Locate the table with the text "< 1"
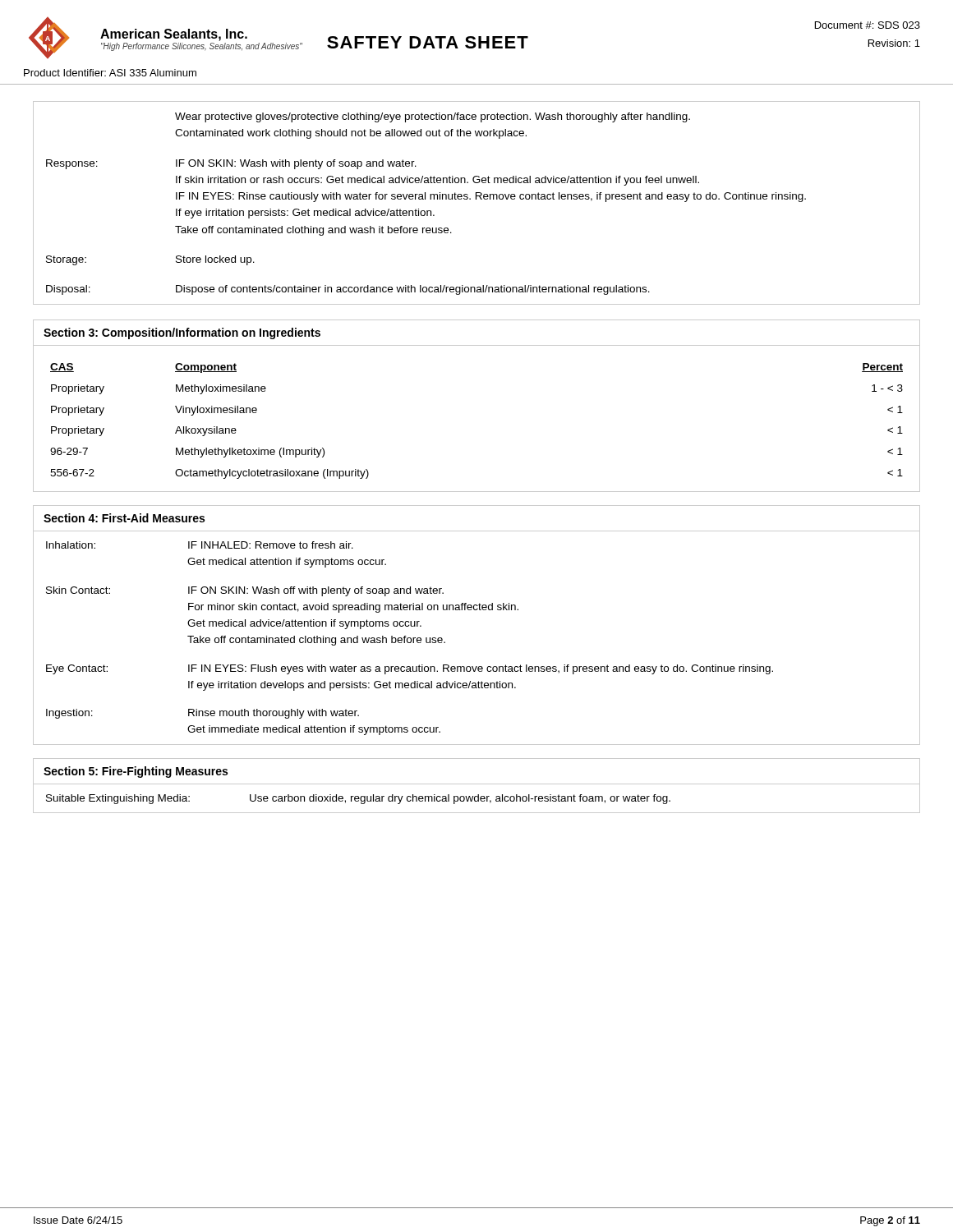 (x=476, y=420)
